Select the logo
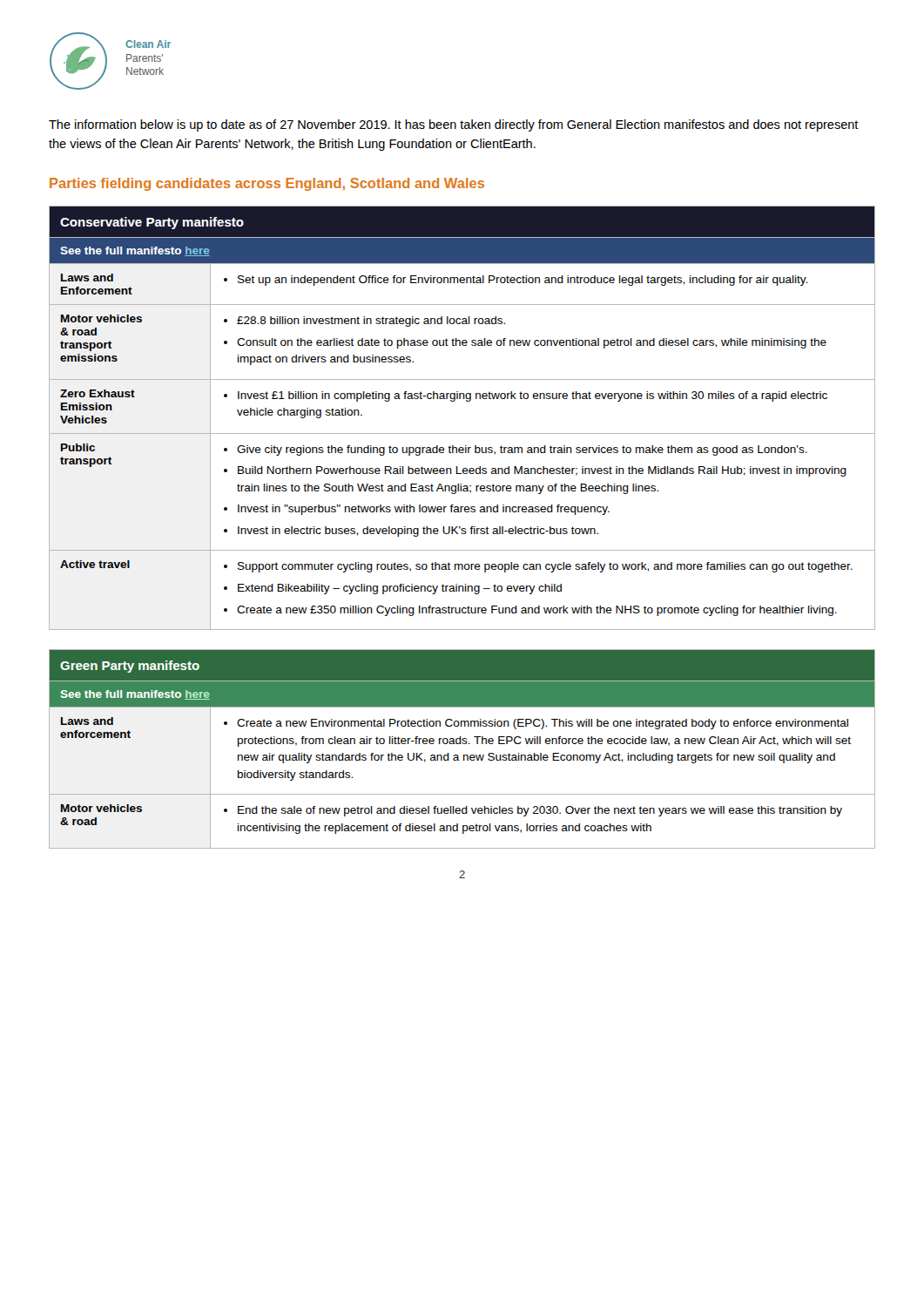 (x=462, y=61)
